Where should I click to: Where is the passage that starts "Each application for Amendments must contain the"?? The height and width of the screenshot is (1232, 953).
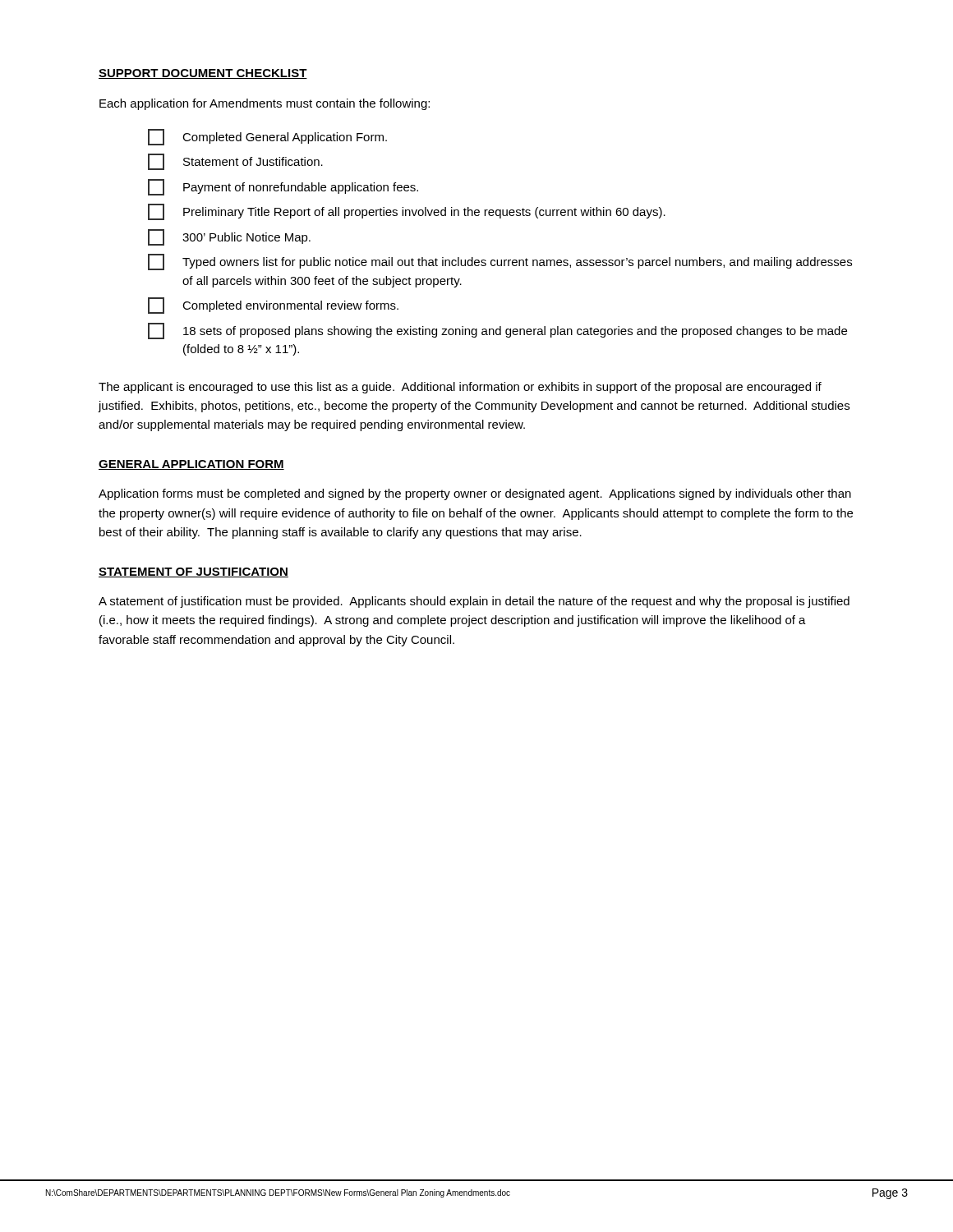[265, 103]
